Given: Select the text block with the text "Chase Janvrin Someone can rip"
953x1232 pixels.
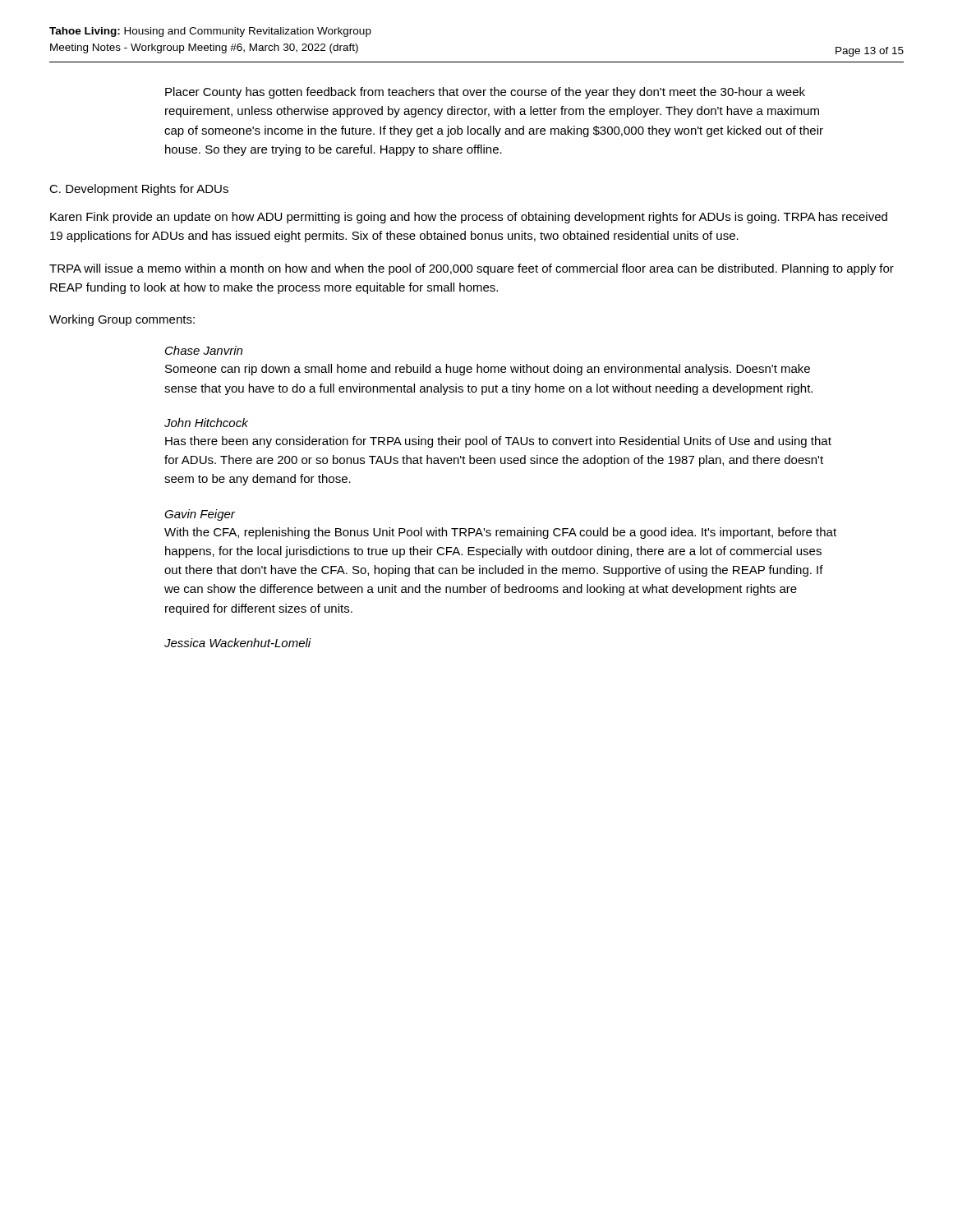Looking at the screenshot, I should tap(501, 370).
